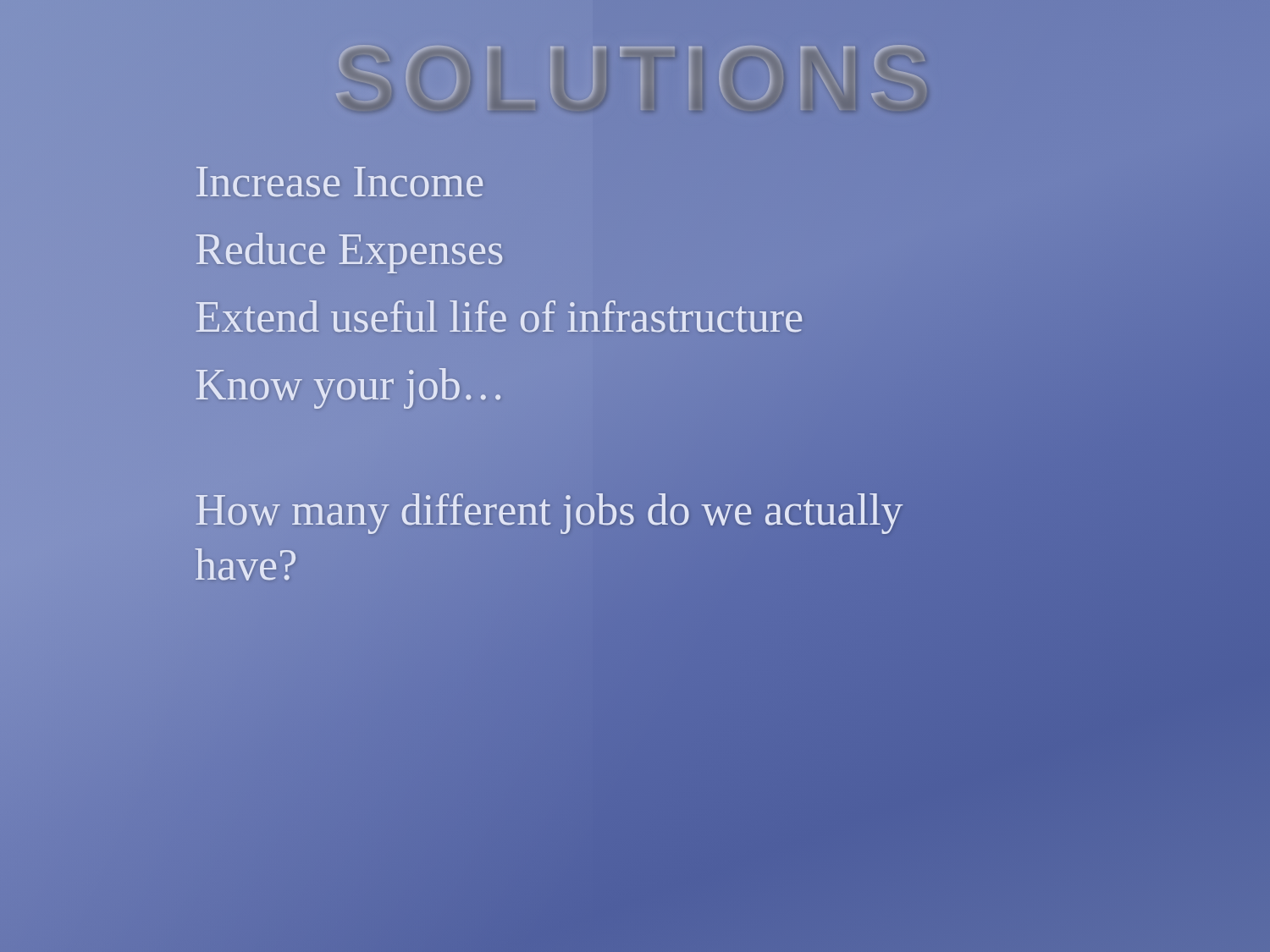Navigate to the block starting "How many different jobs do"
The image size is (1270, 952).
549,537
